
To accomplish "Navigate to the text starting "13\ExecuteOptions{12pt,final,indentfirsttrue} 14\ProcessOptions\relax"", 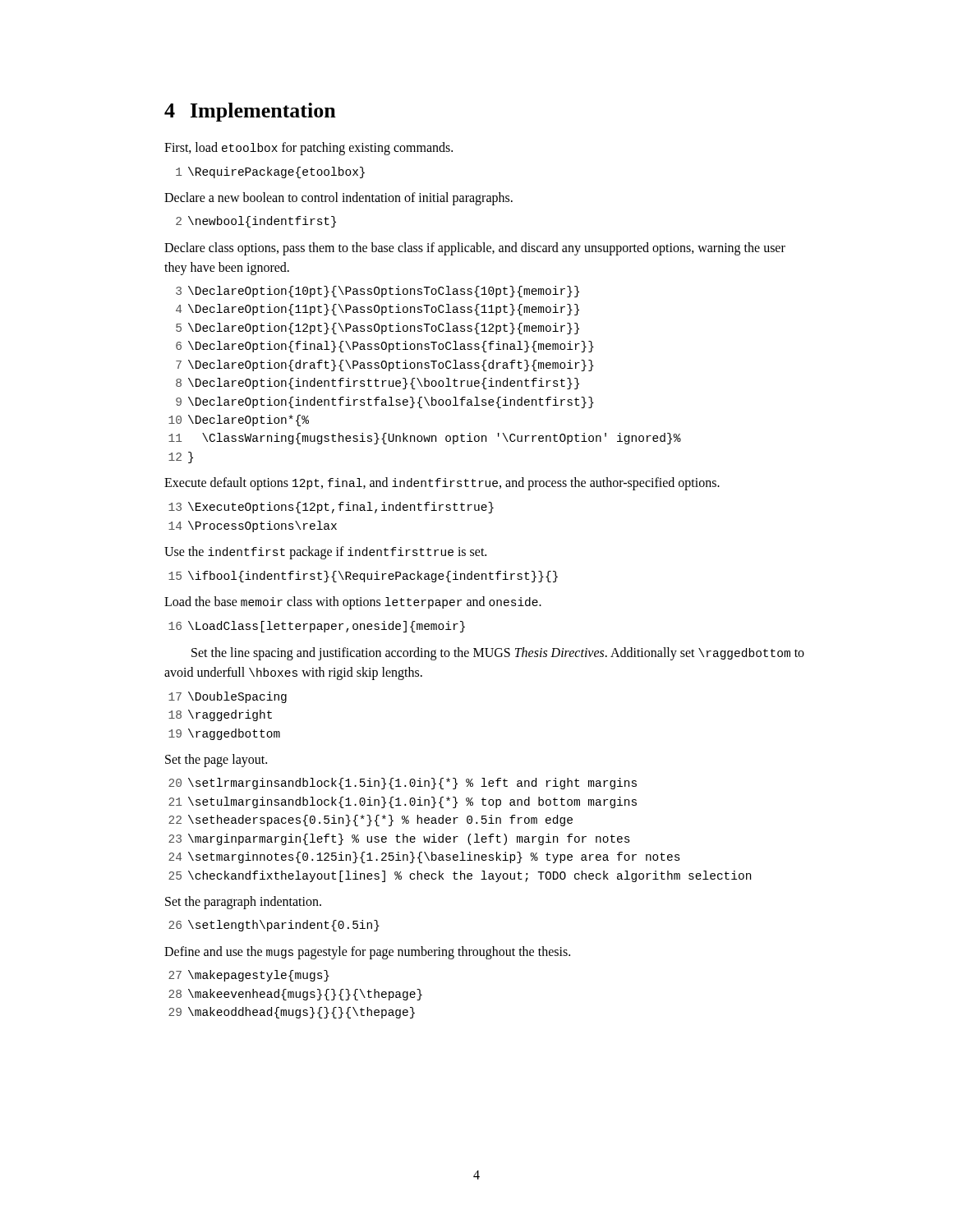I will pyautogui.click(x=485, y=517).
